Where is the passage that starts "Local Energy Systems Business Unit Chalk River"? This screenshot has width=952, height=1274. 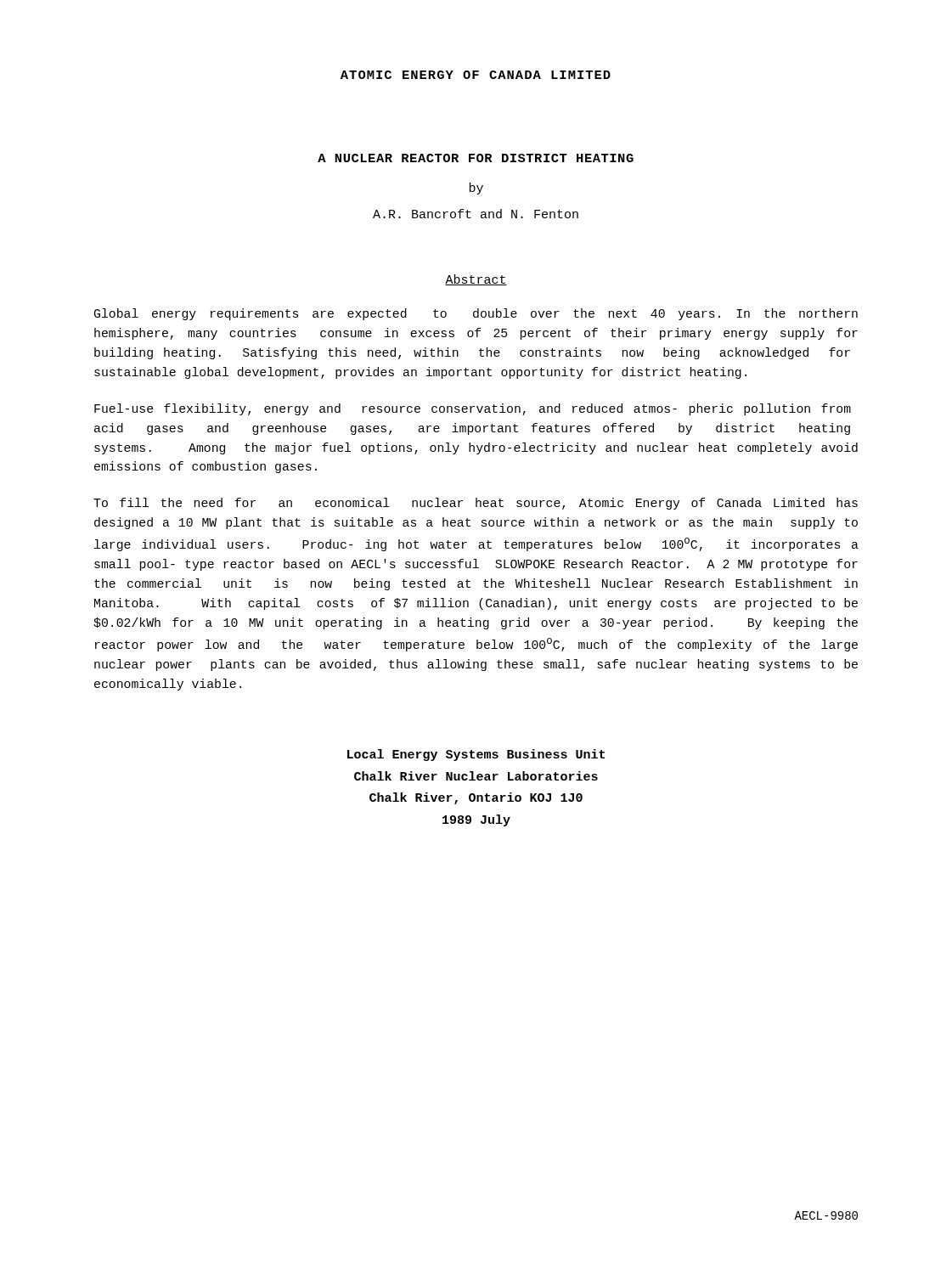coord(476,788)
